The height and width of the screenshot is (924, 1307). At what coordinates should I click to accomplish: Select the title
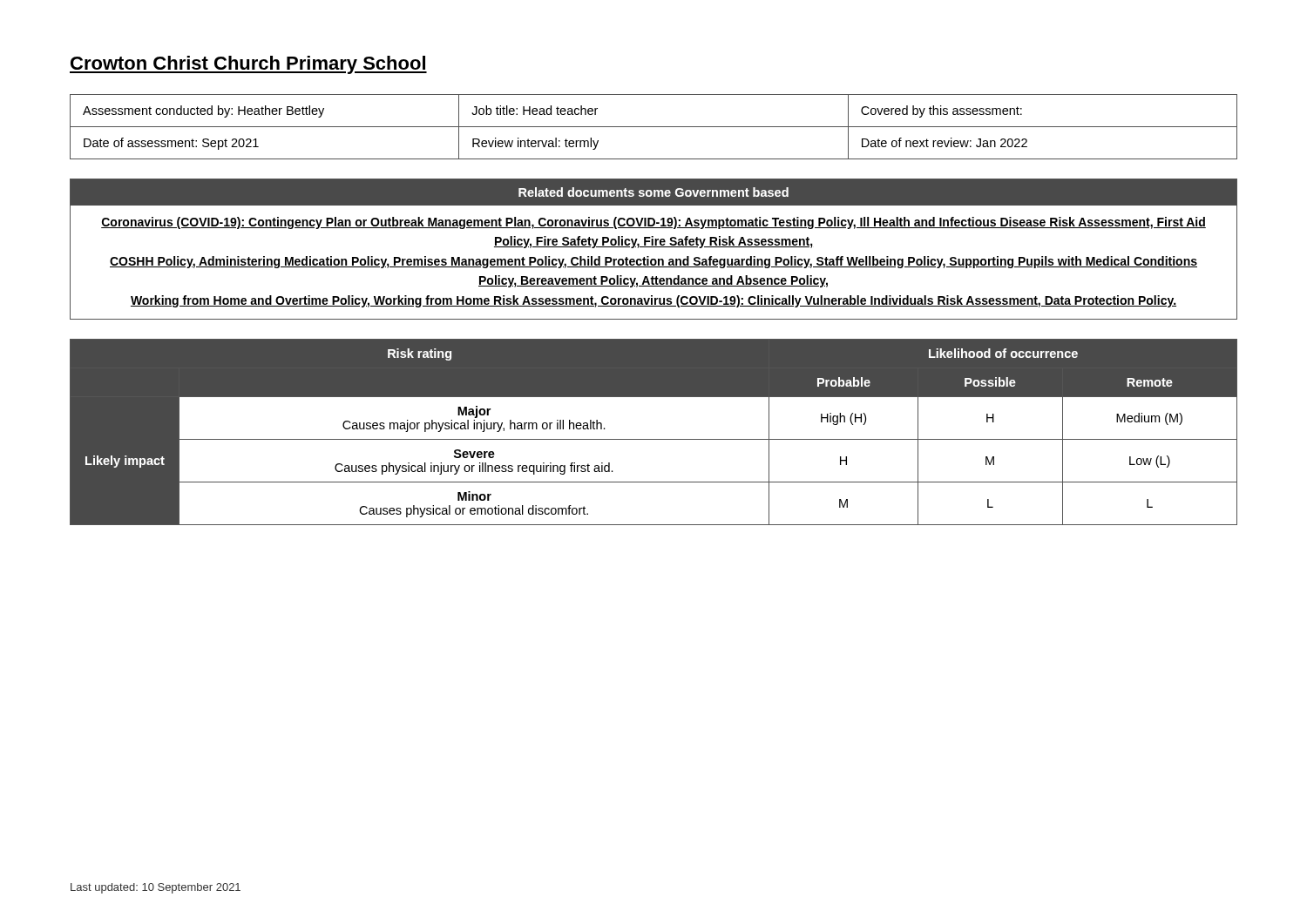(x=248, y=63)
